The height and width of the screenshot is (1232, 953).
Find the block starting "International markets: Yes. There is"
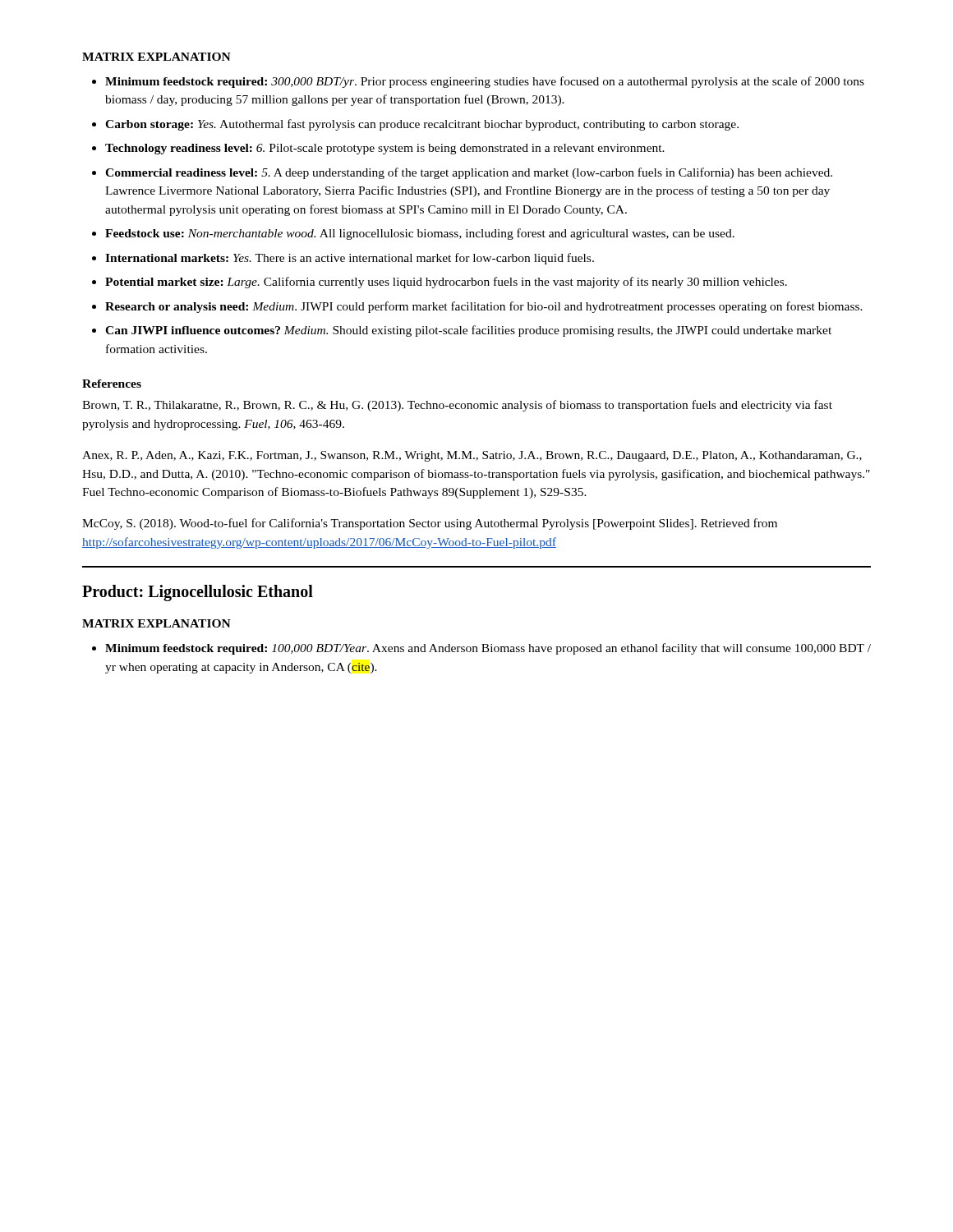click(x=350, y=257)
